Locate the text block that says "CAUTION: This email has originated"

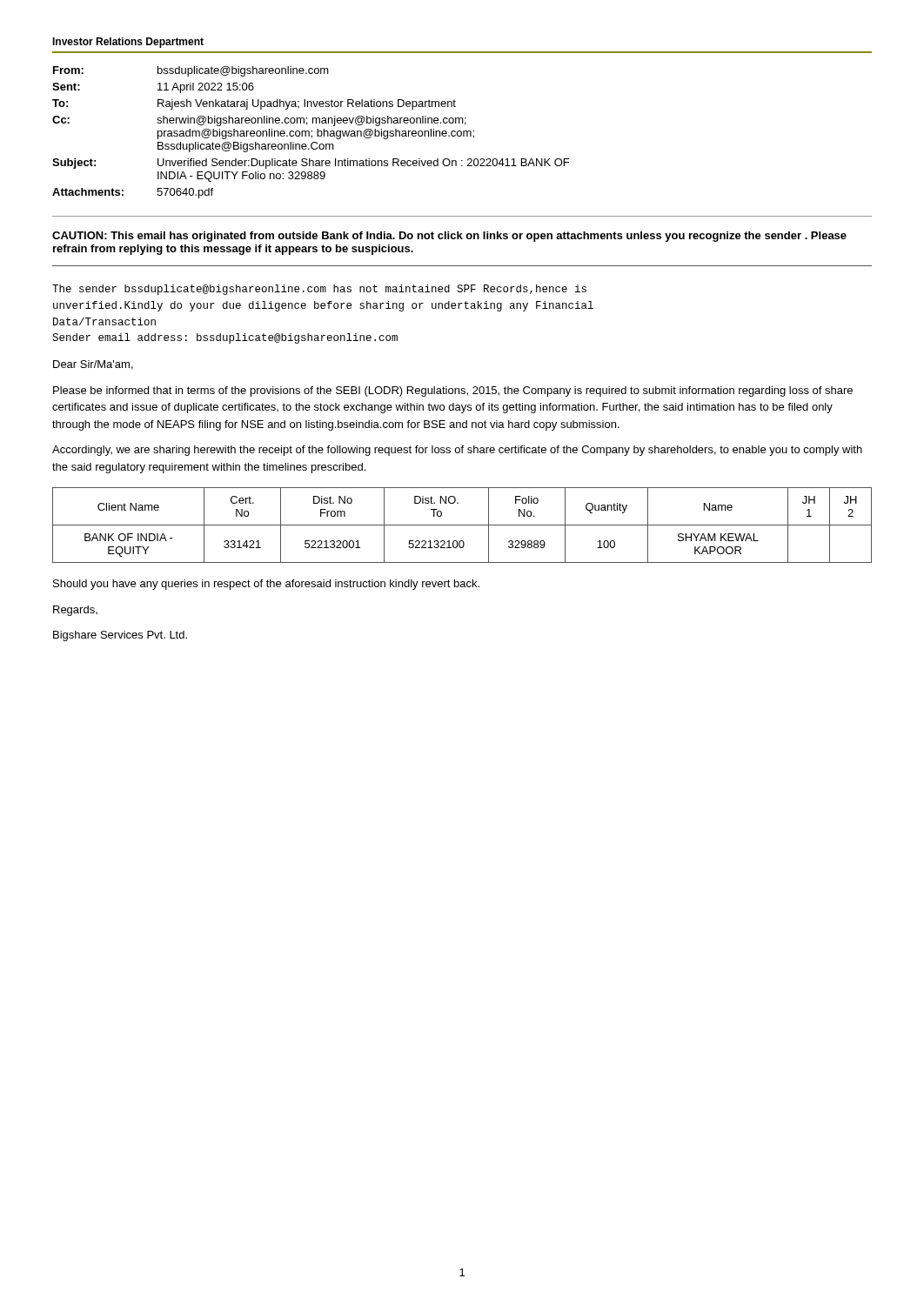coord(449,242)
